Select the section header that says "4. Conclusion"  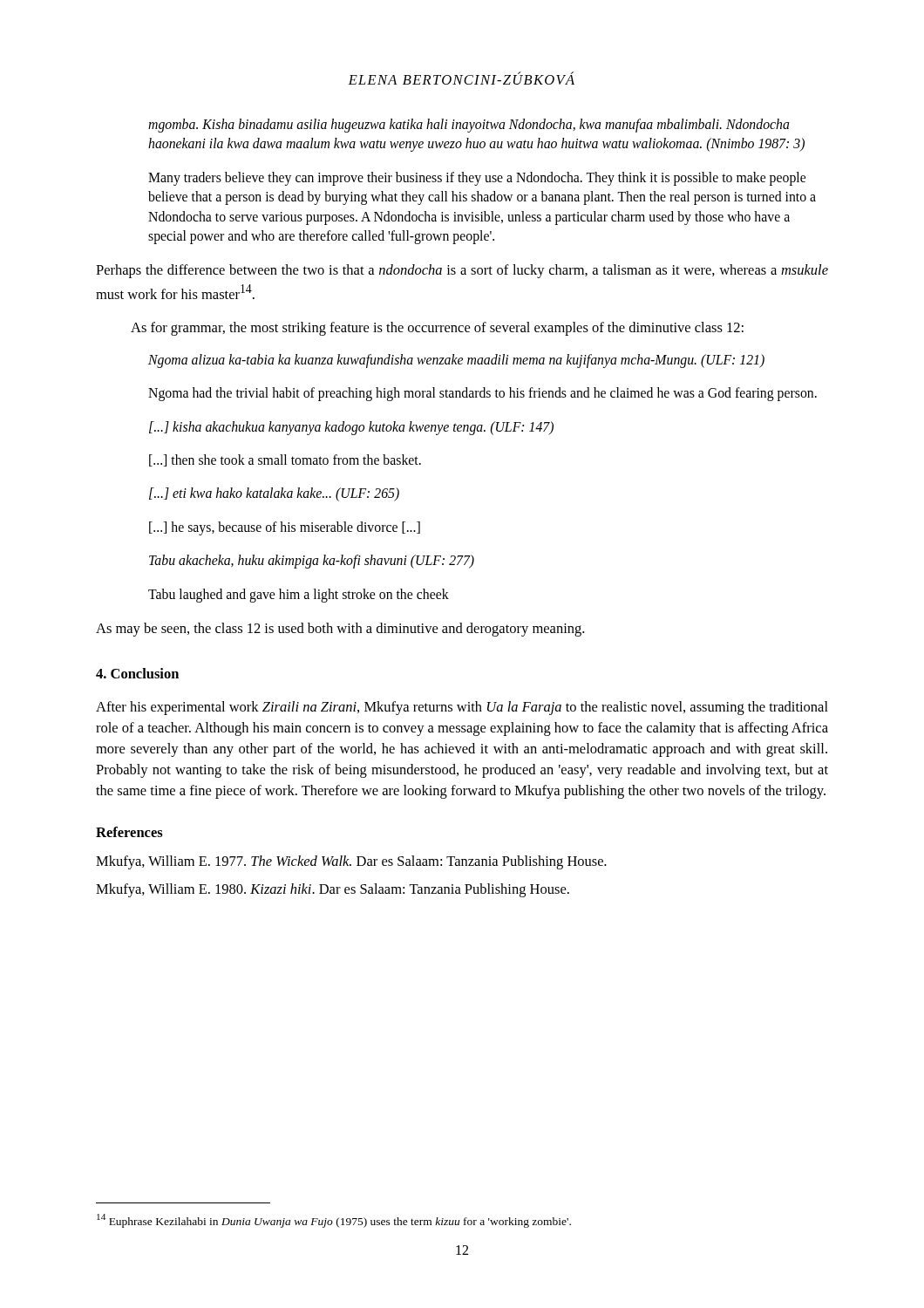[x=137, y=674]
